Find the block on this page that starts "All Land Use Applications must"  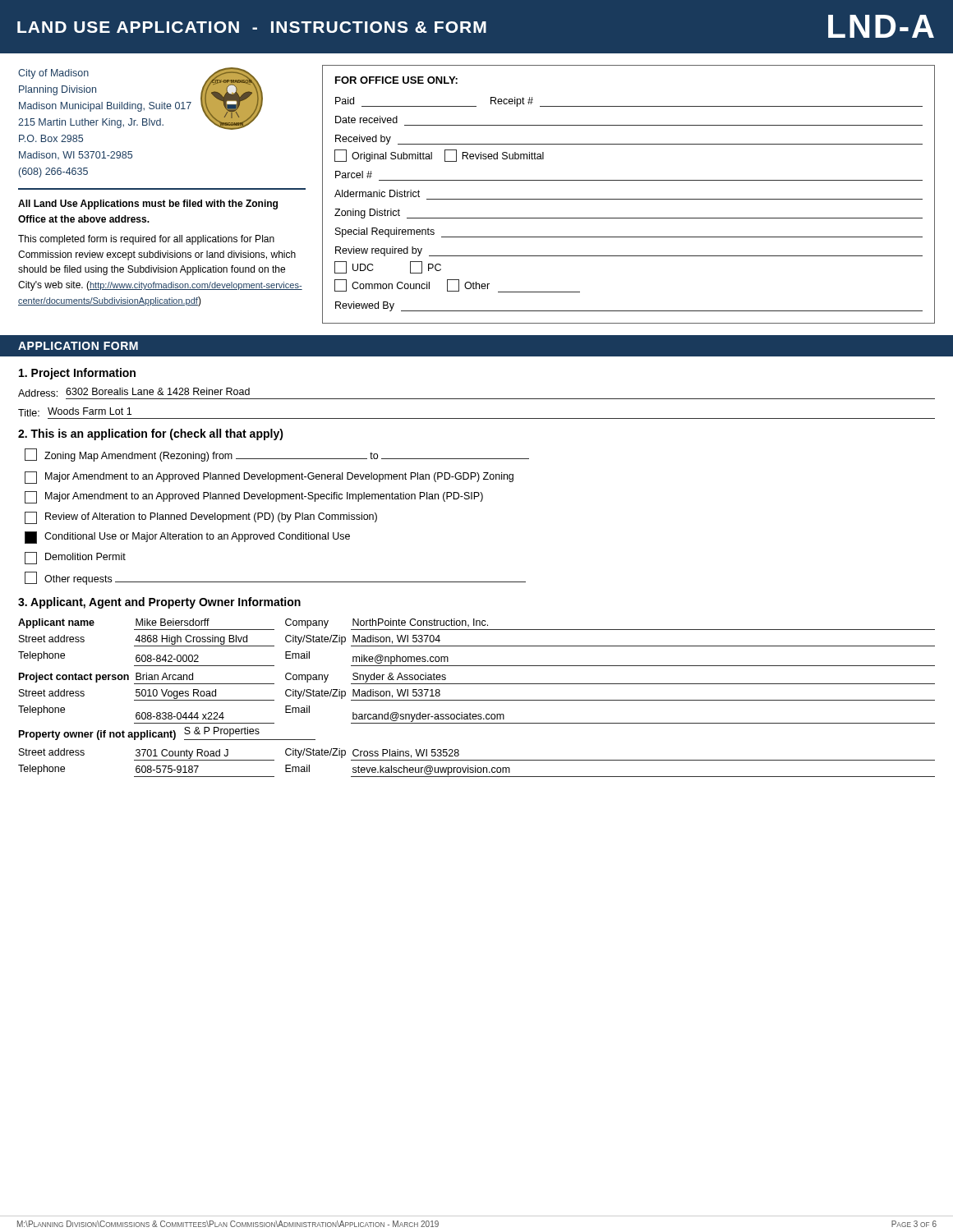pos(162,252)
